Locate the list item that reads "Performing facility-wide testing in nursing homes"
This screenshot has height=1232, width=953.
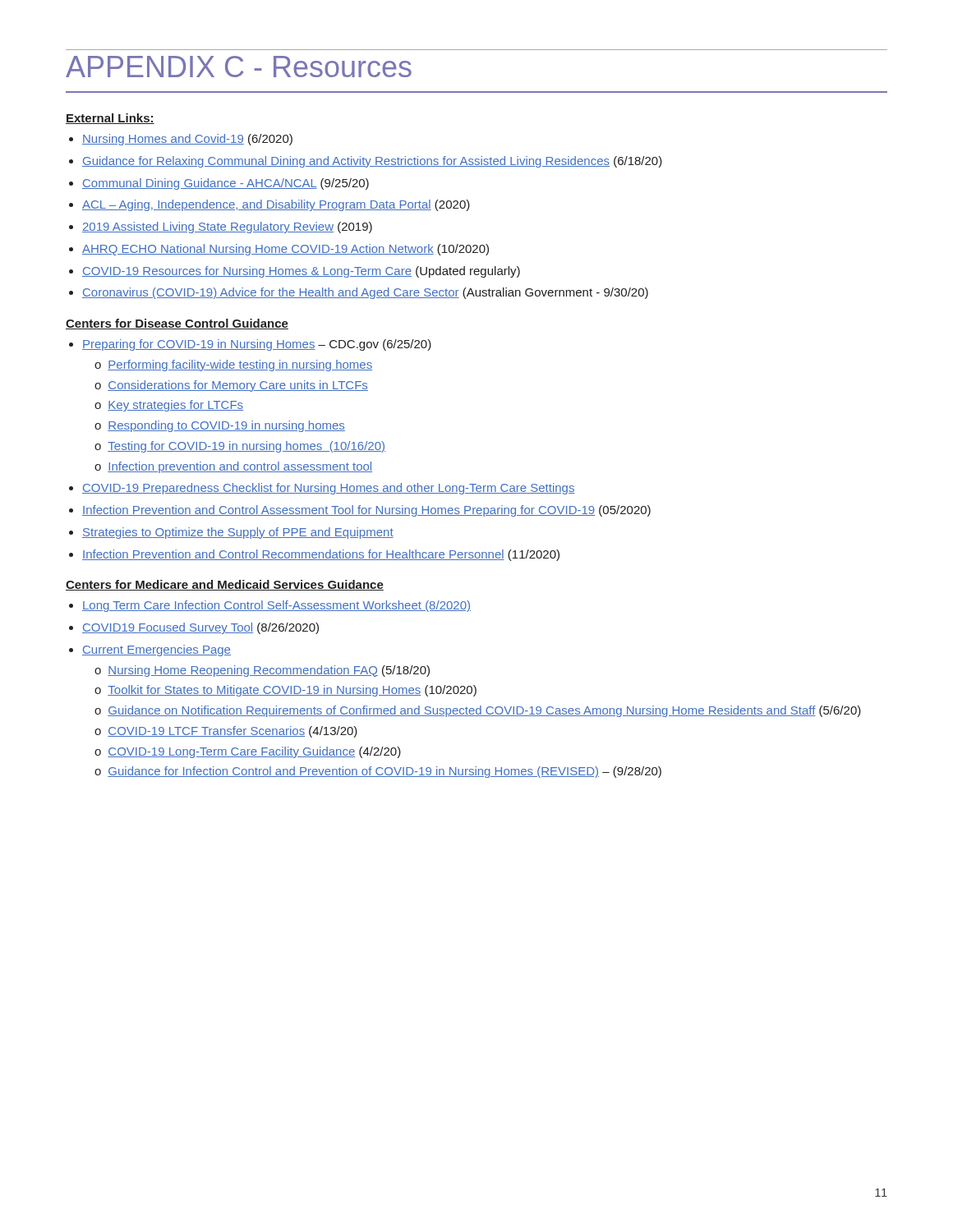(240, 364)
